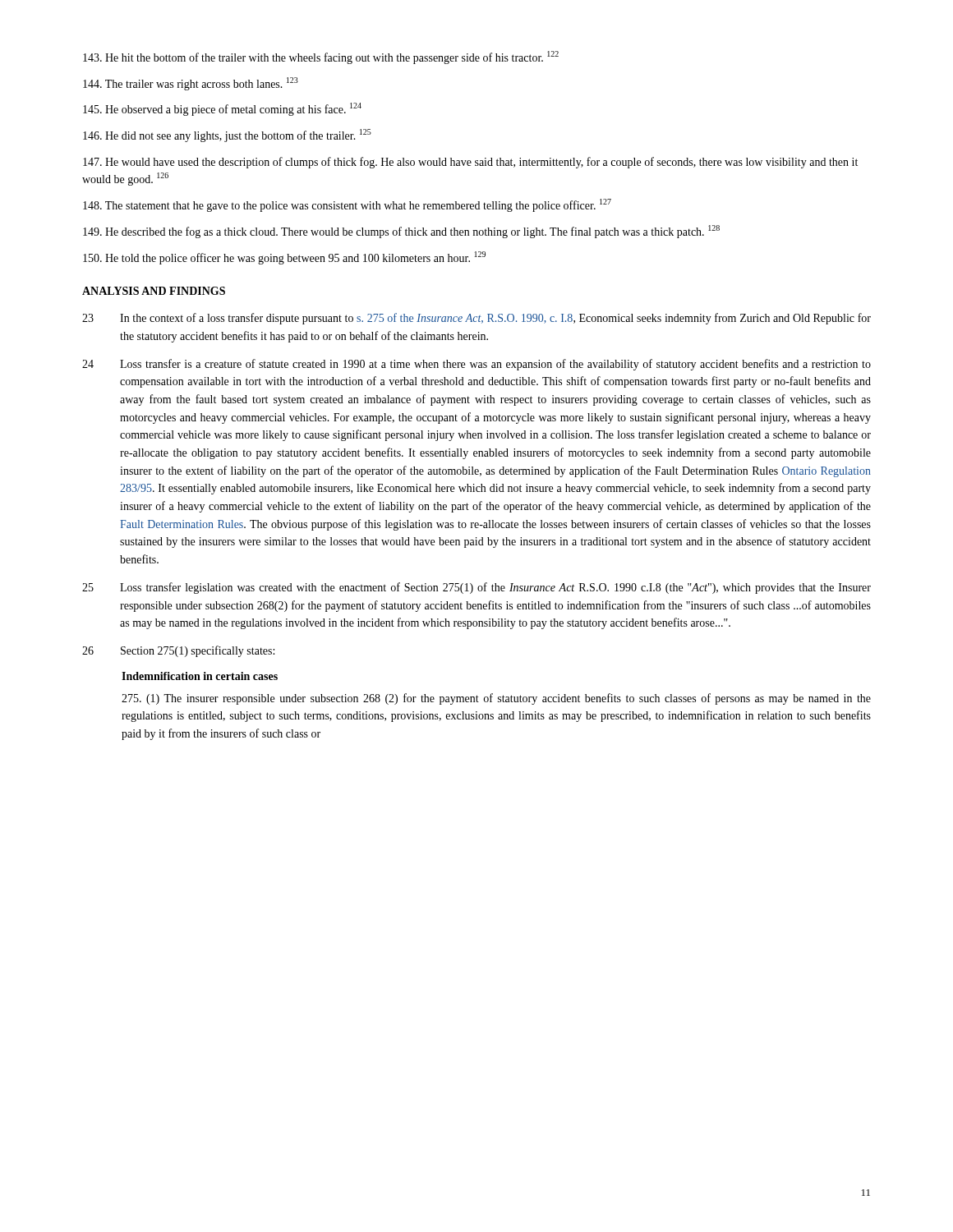Point to the text block starting "150. He told"

tap(284, 257)
